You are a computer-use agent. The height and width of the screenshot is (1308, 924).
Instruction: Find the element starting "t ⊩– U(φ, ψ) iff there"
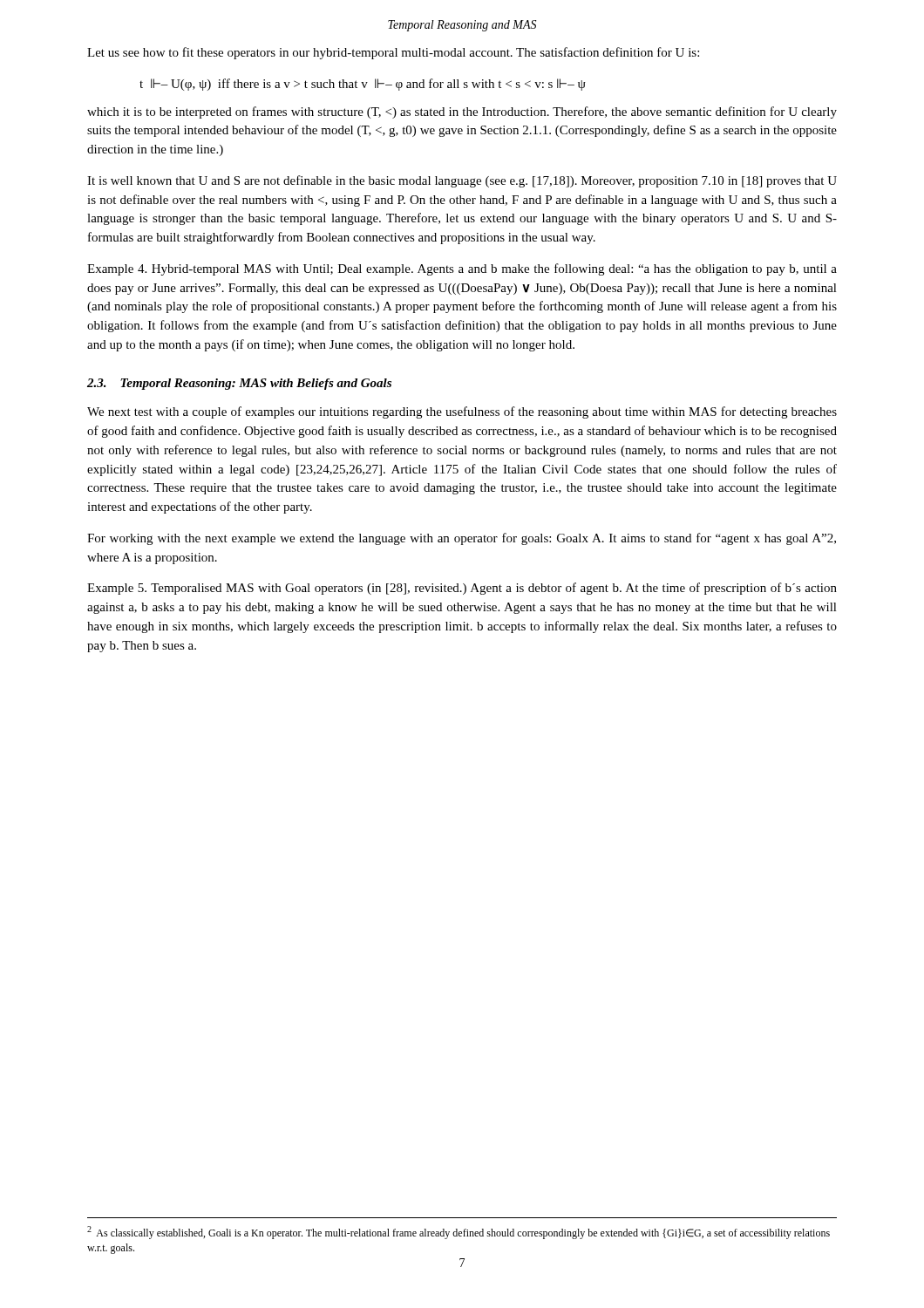(x=488, y=84)
